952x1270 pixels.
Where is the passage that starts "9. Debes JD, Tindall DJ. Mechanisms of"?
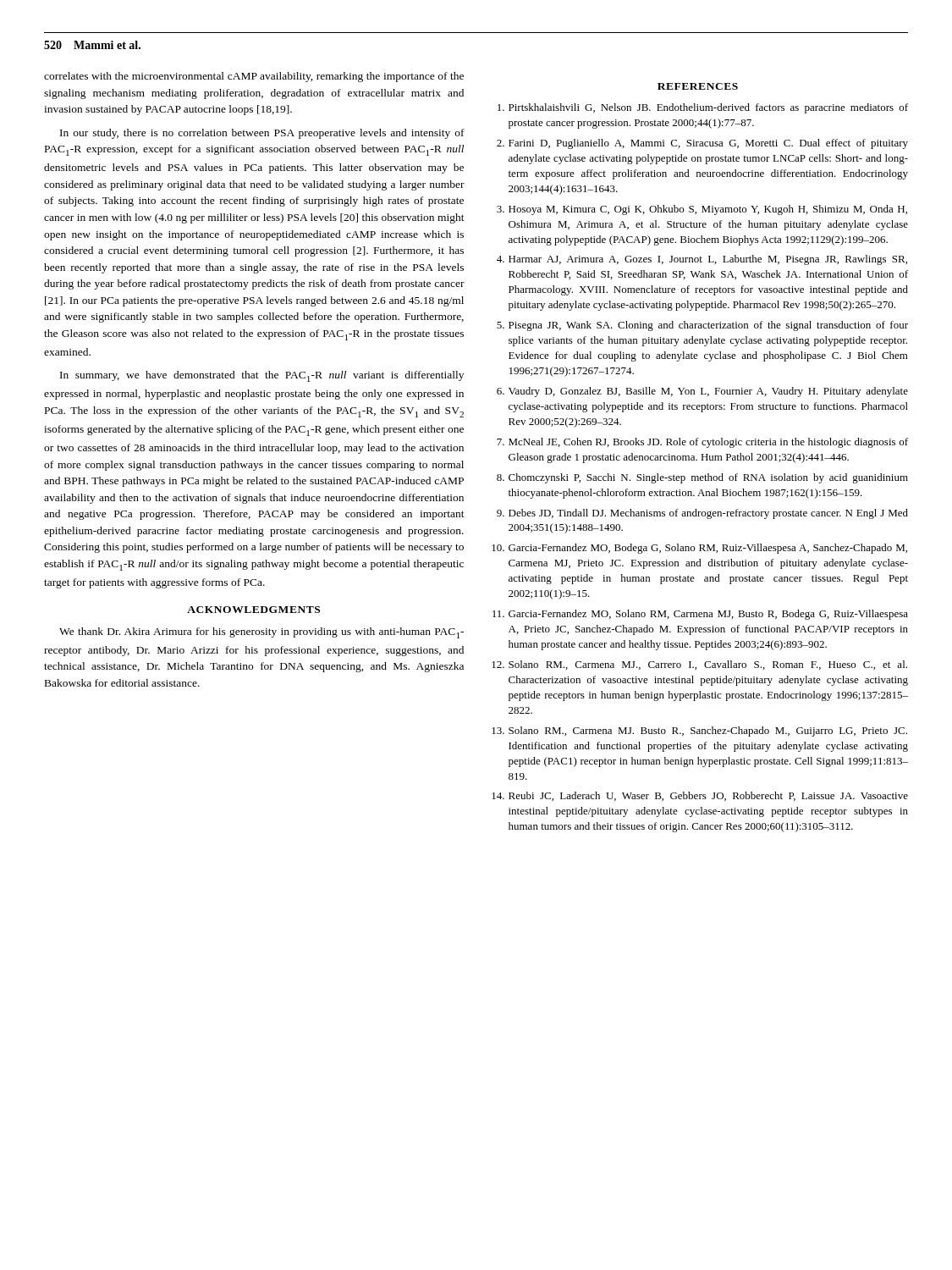click(x=698, y=520)
